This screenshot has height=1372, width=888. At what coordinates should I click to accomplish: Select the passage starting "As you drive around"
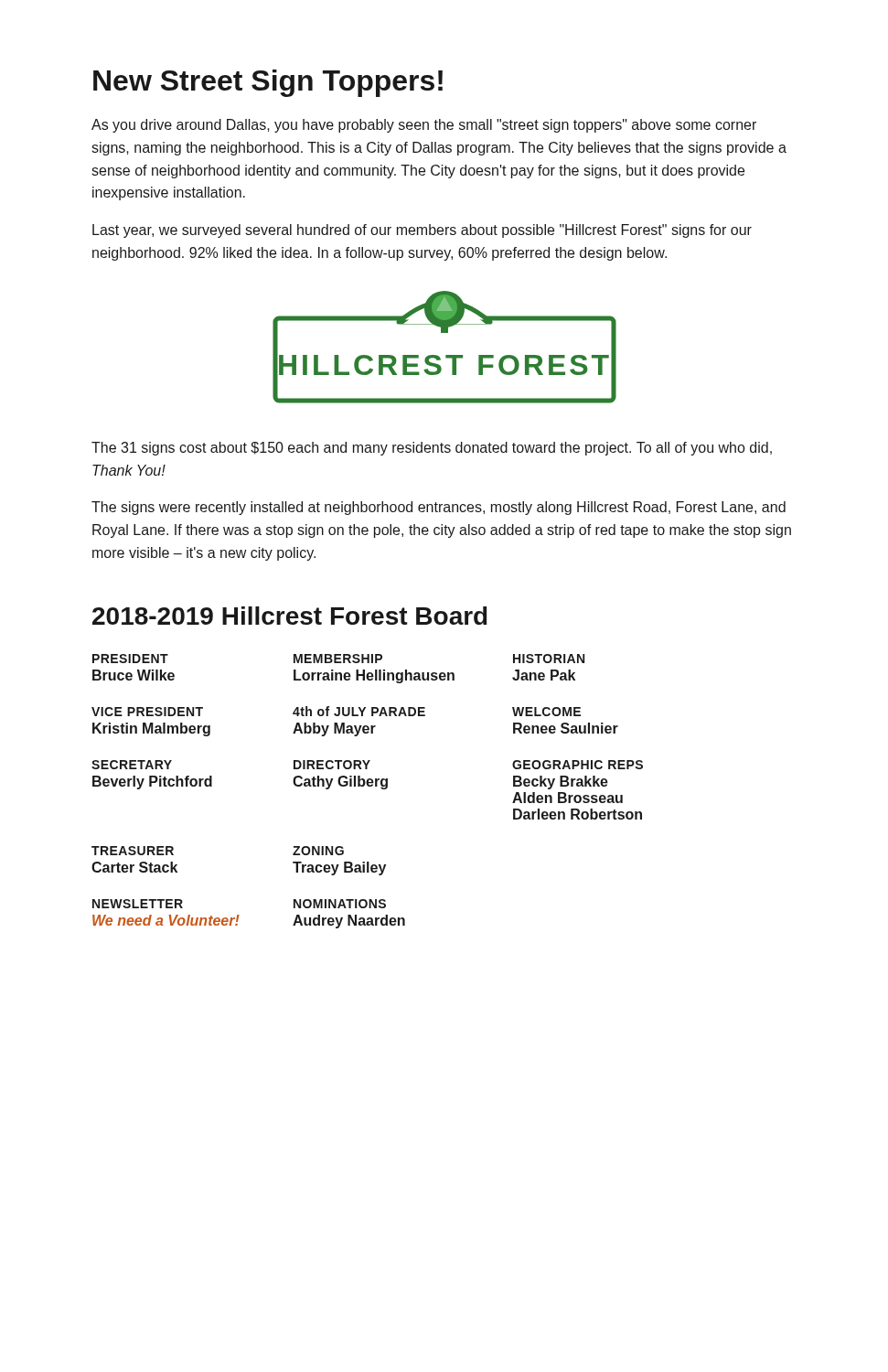(444, 160)
